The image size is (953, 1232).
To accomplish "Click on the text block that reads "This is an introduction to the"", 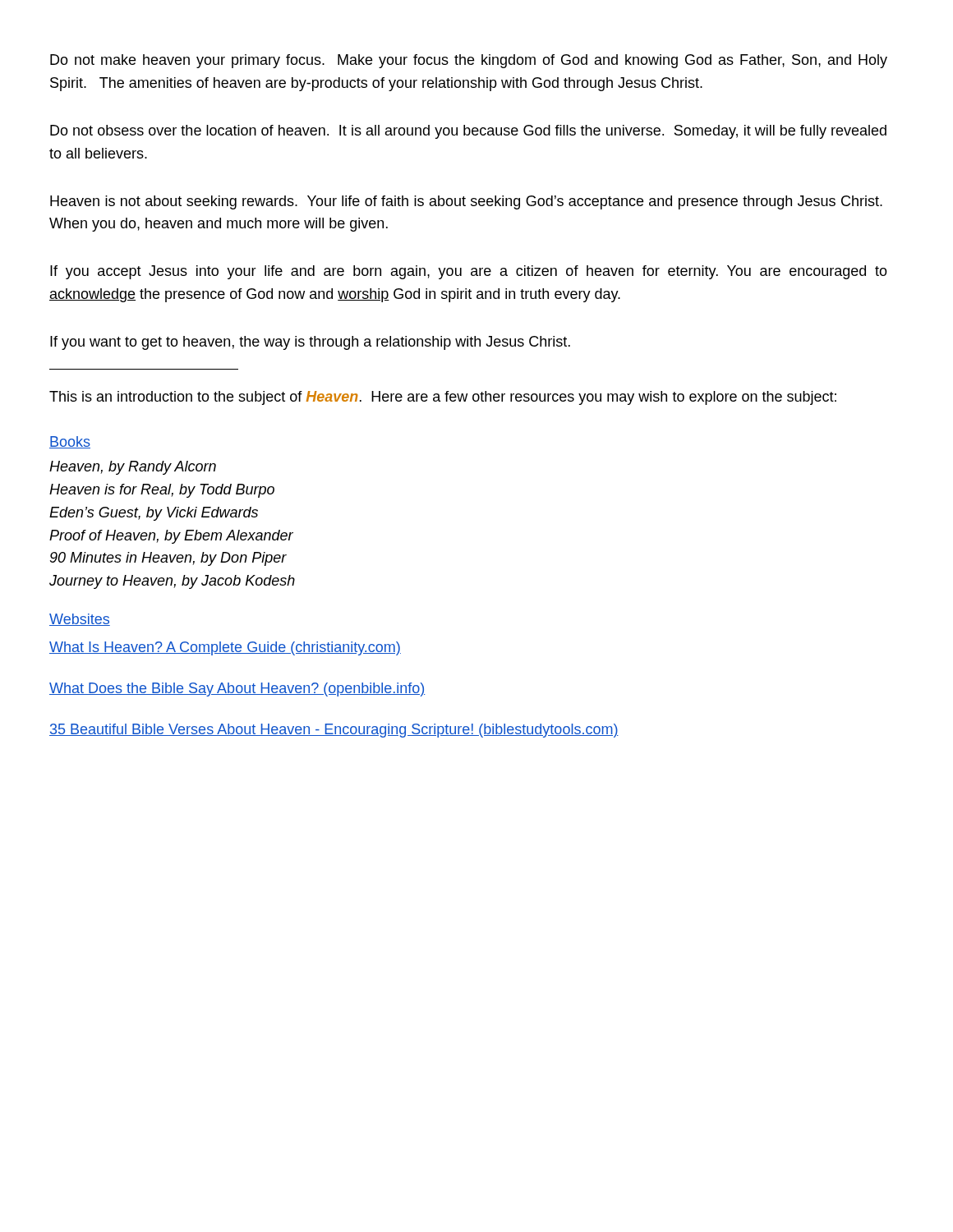I will point(443,397).
